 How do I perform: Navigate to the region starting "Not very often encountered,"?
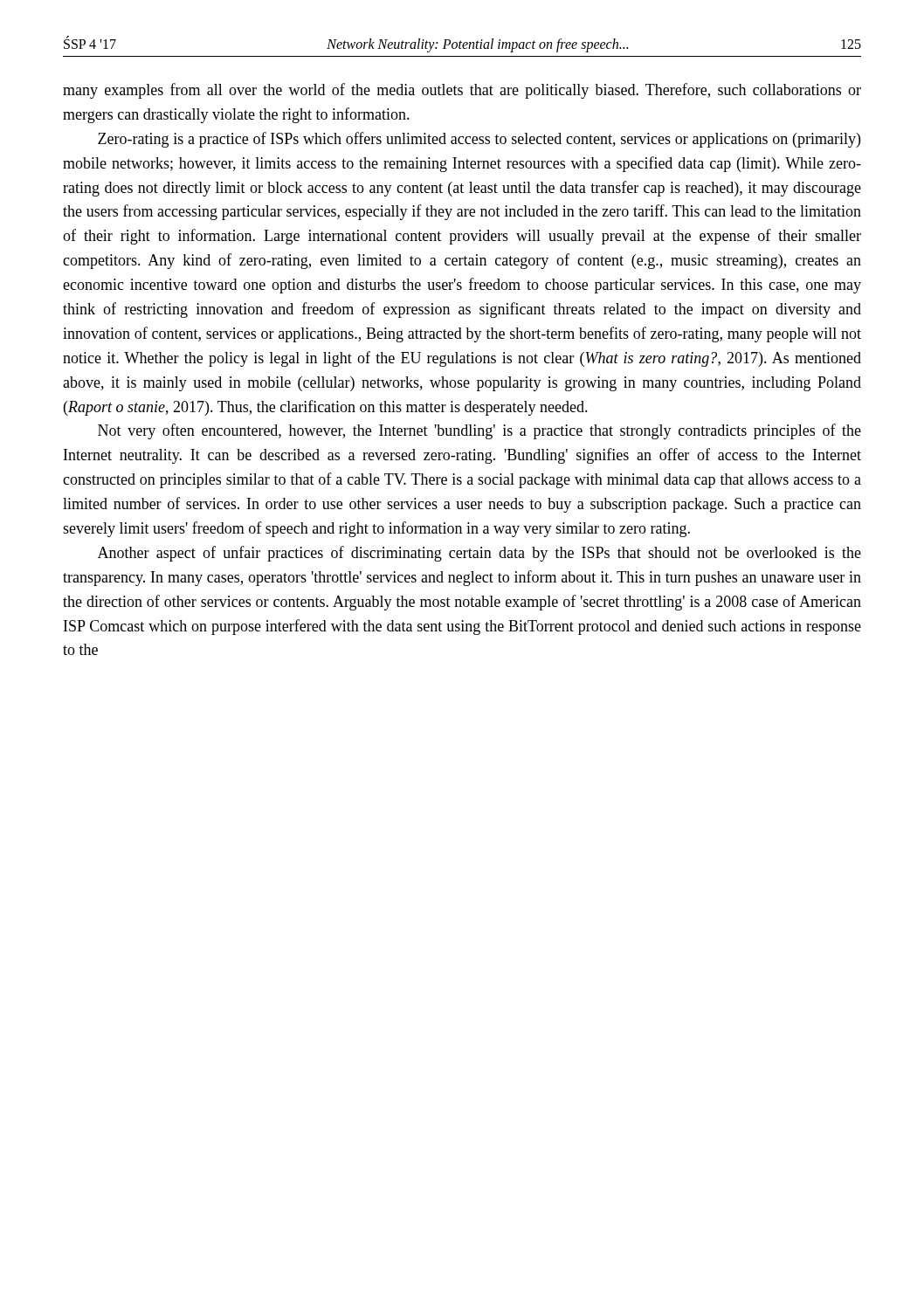click(x=462, y=481)
